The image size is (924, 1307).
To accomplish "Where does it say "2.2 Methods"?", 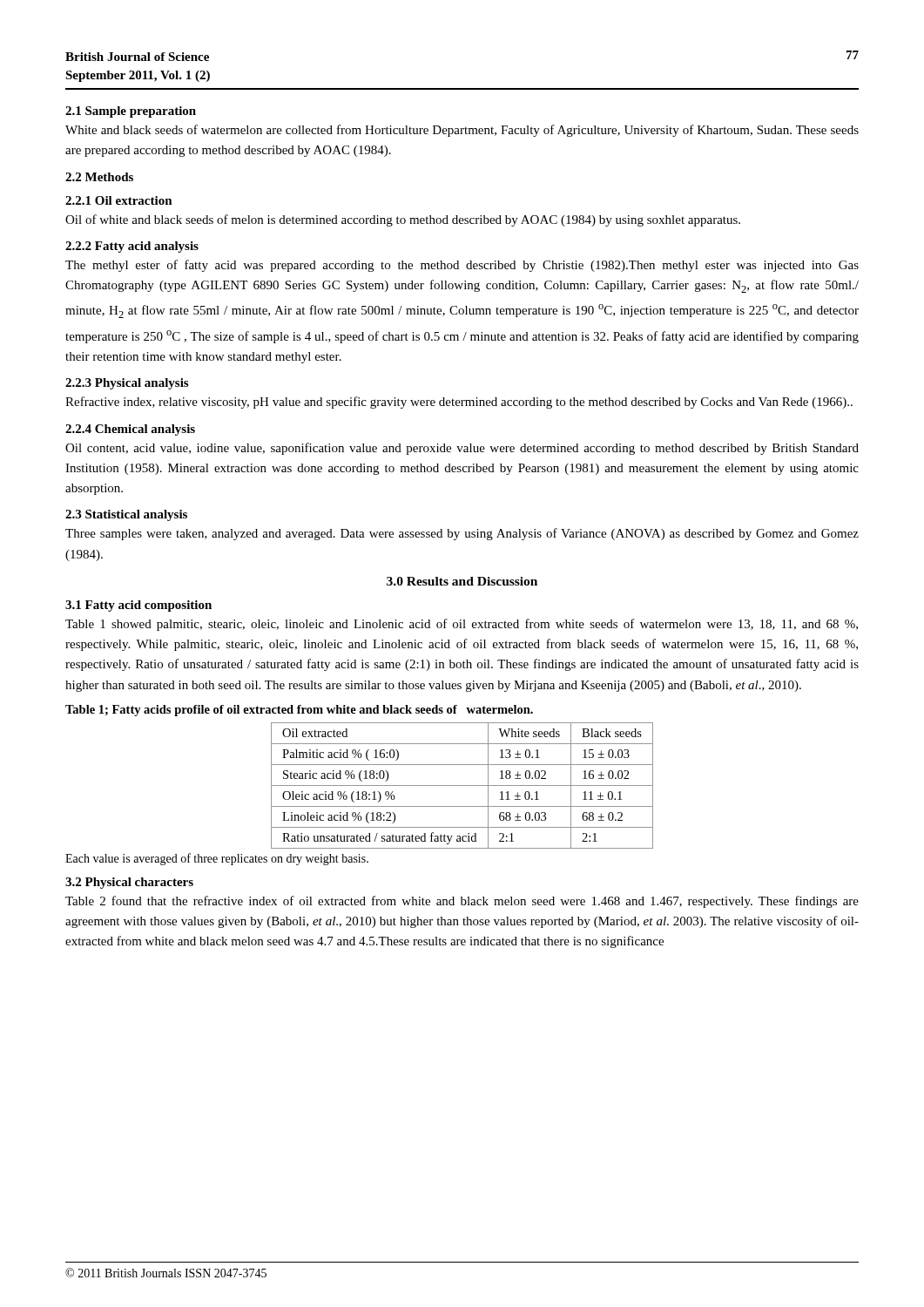I will pos(99,176).
